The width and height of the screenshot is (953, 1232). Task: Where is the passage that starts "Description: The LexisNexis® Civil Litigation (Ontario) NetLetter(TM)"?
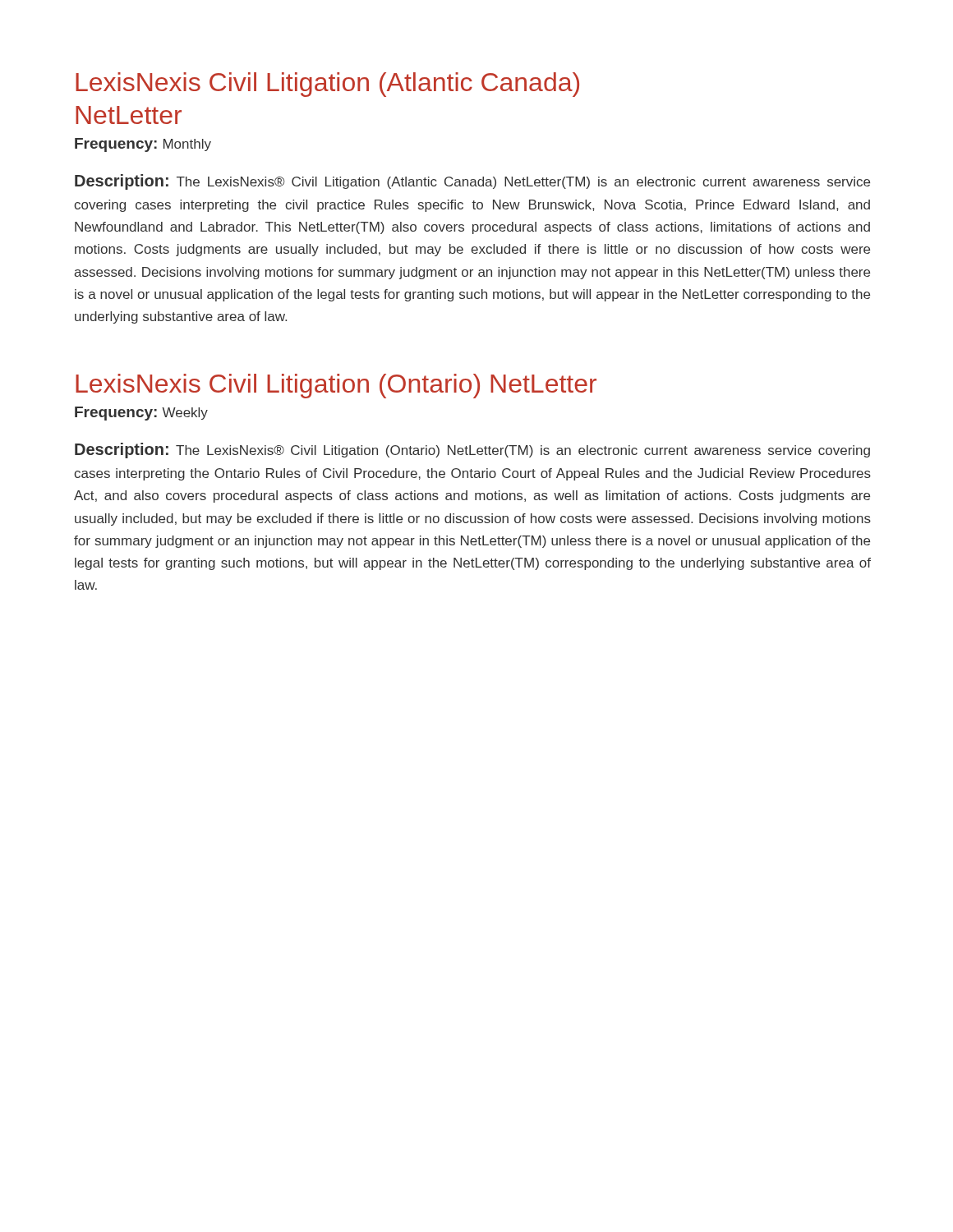pyautogui.click(x=472, y=517)
